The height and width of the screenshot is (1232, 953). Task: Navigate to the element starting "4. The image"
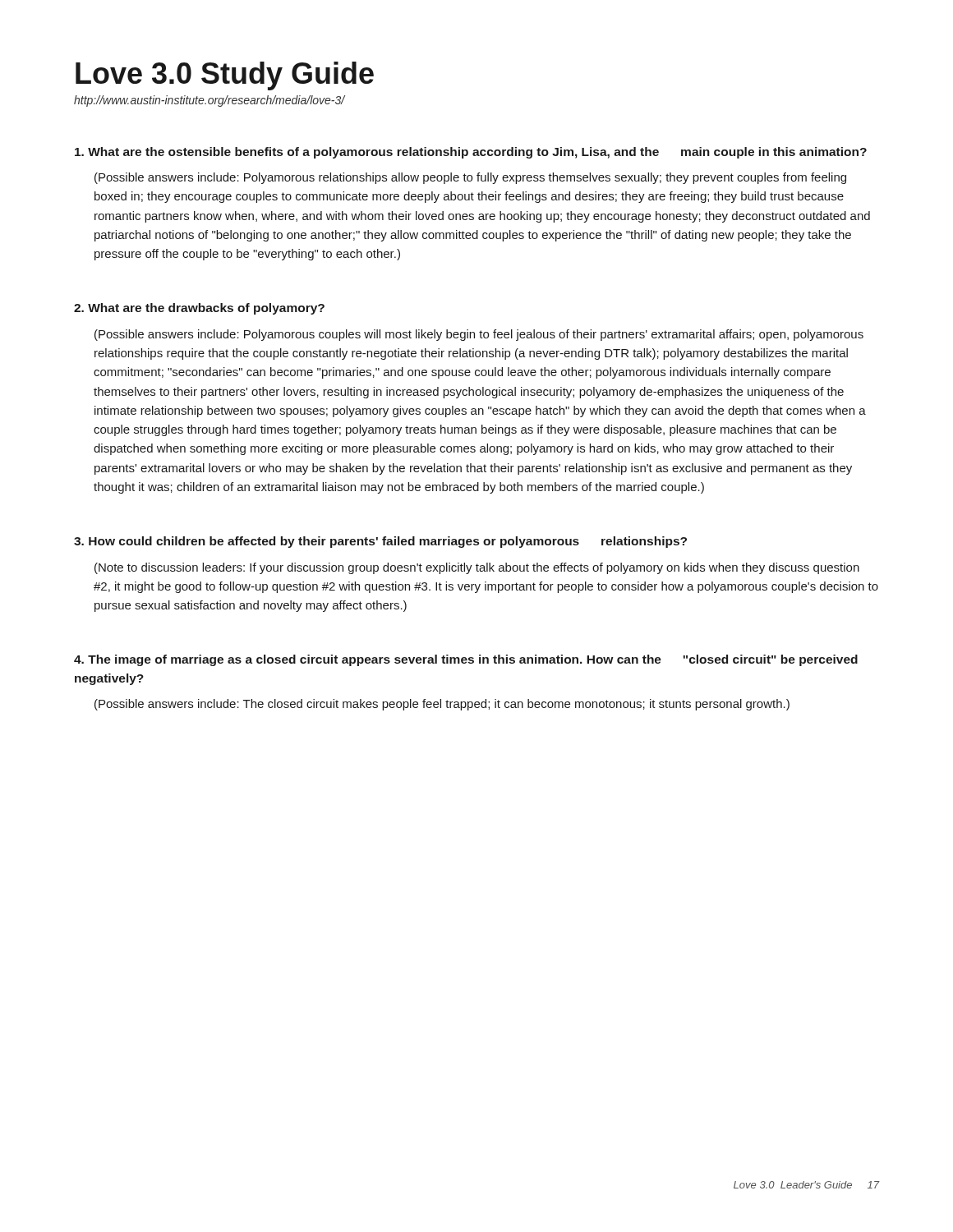tap(466, 660)
